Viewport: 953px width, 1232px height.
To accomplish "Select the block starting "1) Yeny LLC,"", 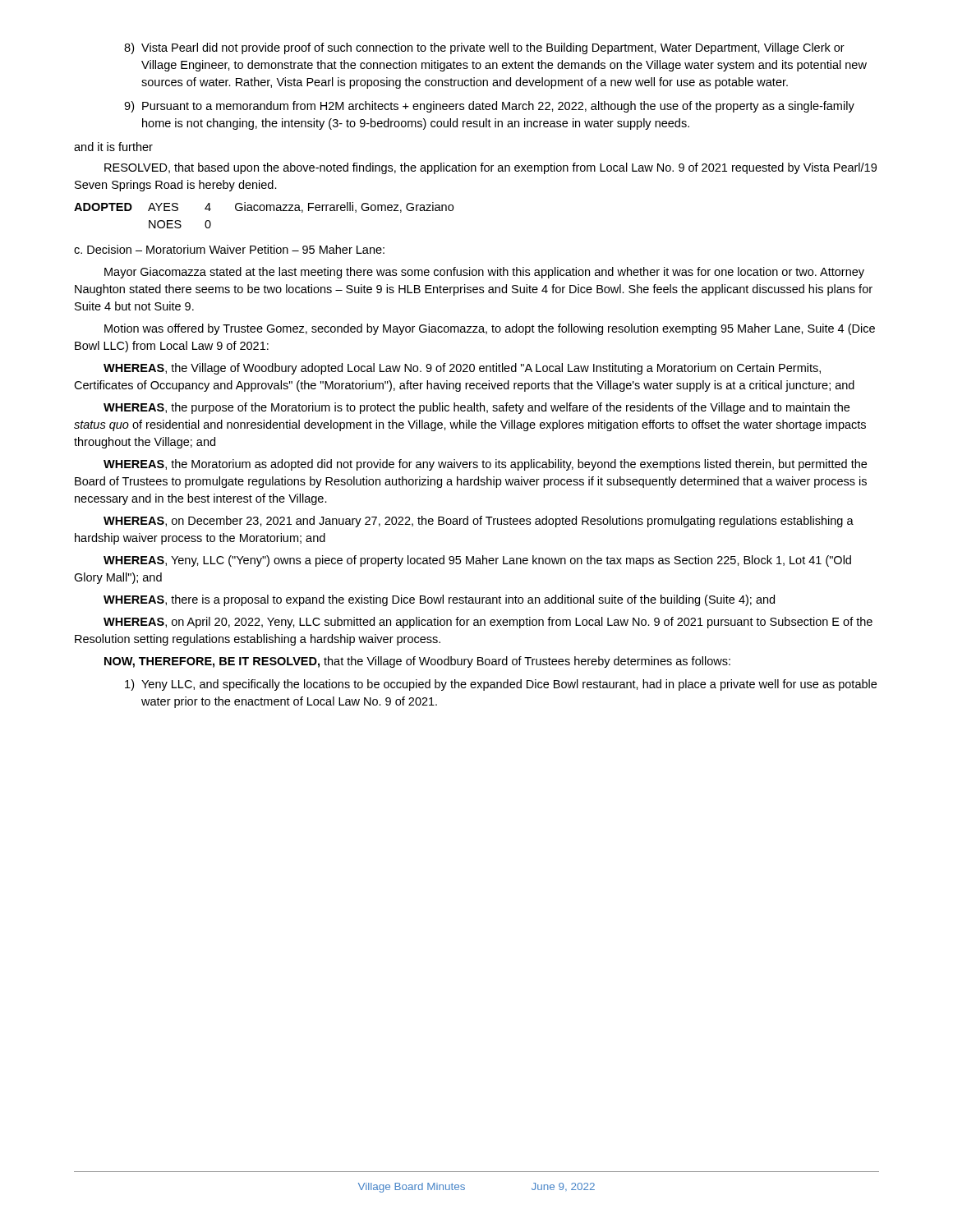I will [491, 693].
